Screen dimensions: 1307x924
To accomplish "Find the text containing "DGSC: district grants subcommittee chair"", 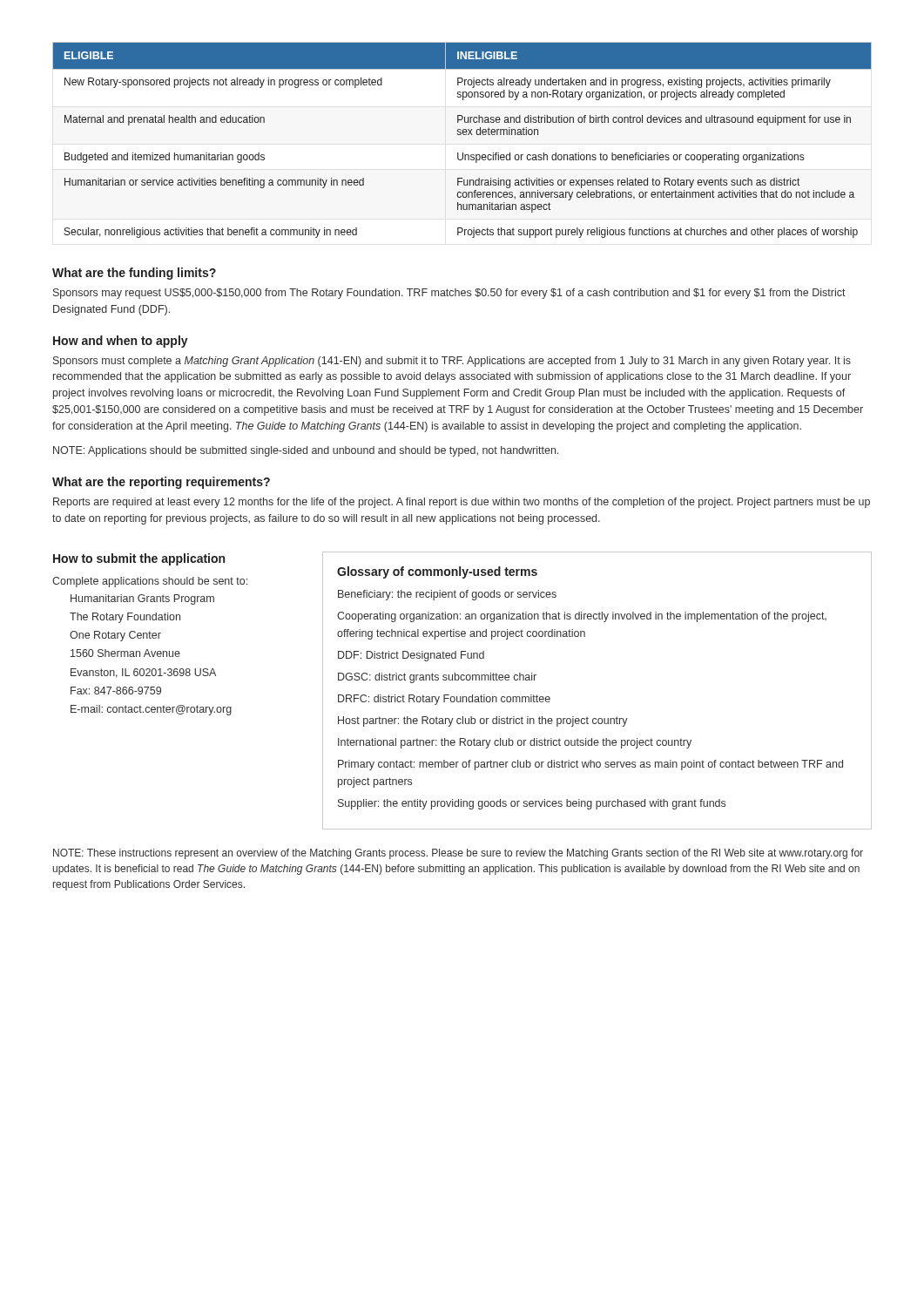I will (437, 677).
